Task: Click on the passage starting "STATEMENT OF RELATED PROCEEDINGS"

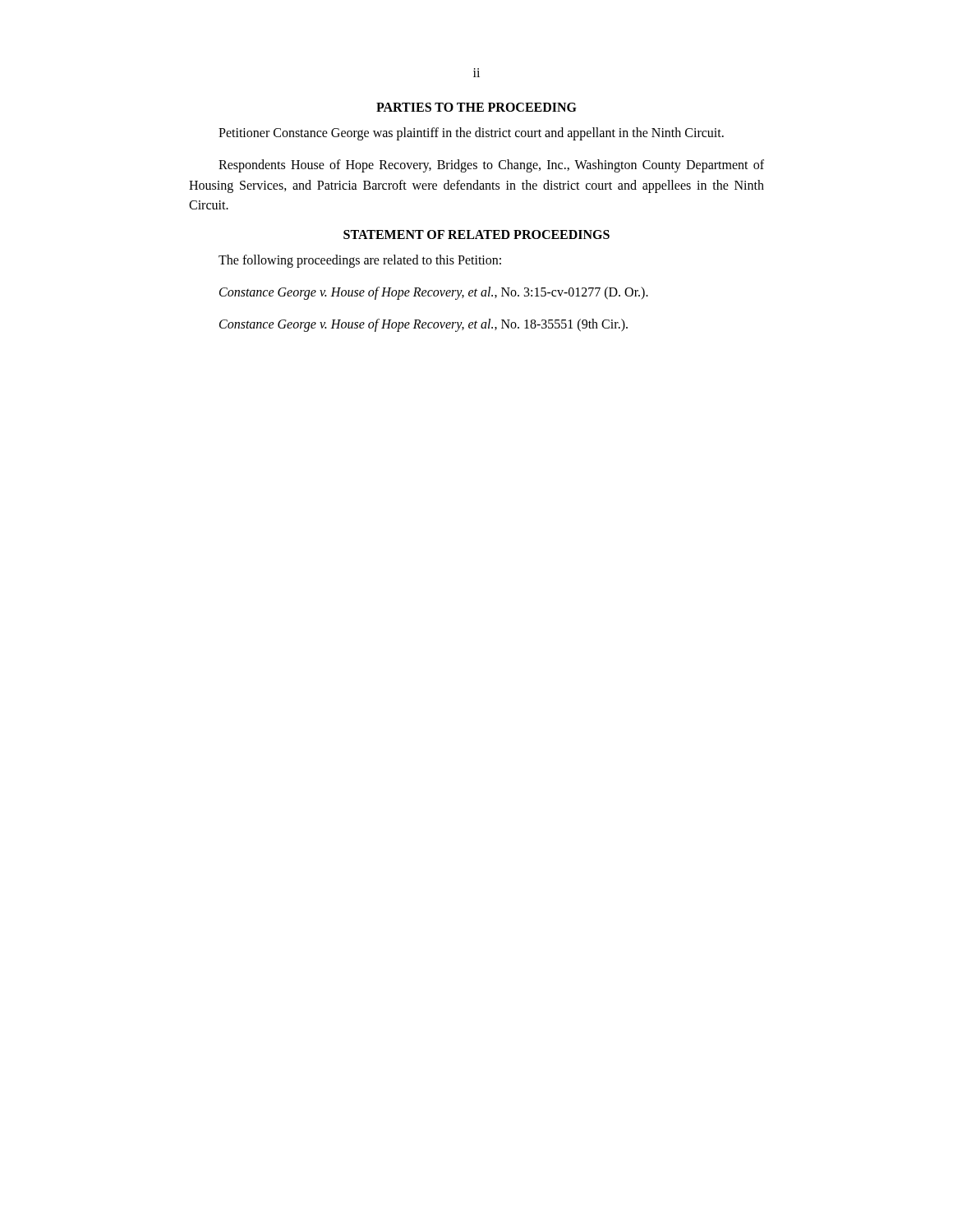Action: [476, 235]
